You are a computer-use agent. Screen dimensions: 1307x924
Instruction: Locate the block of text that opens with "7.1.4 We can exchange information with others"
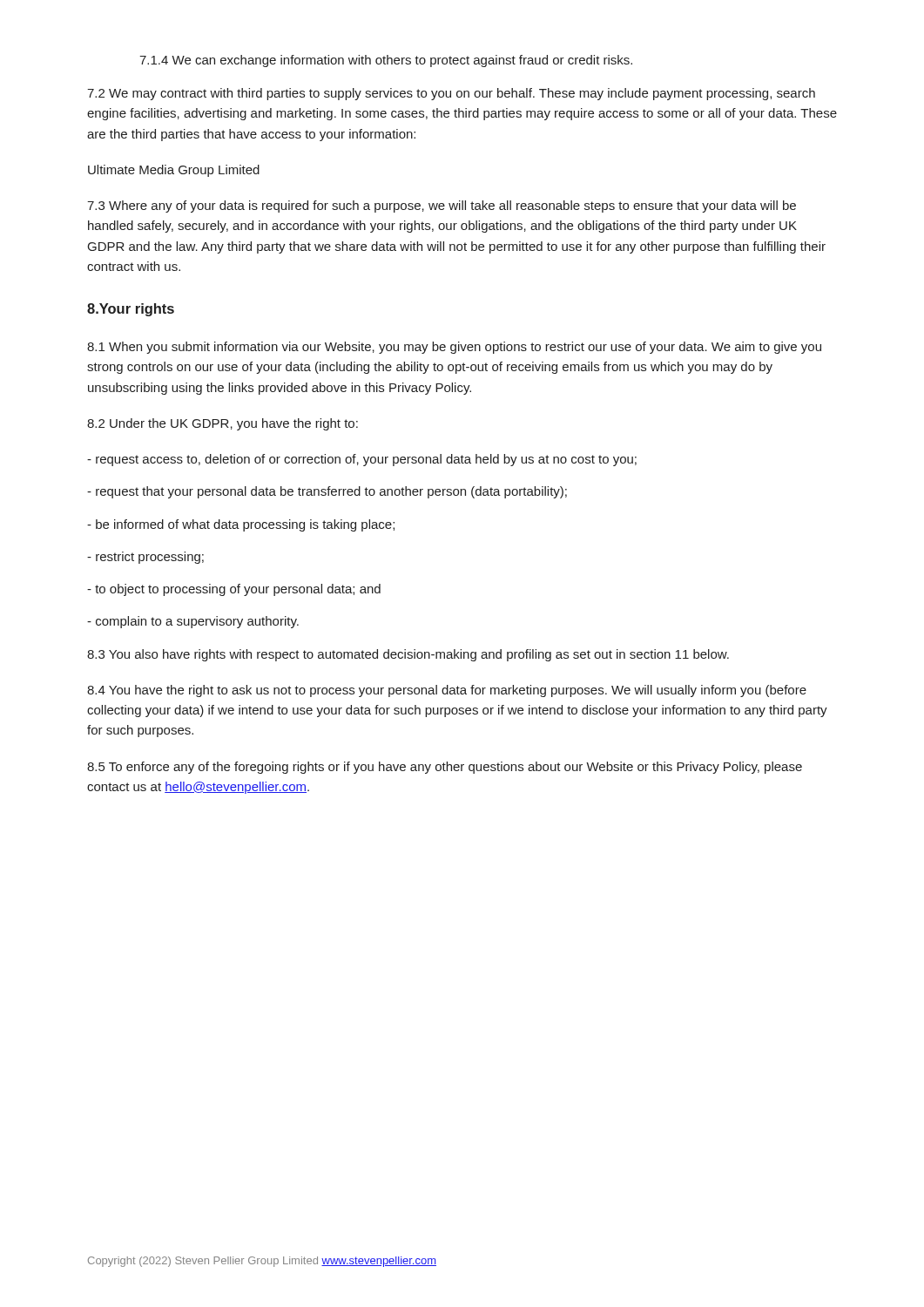[x=386, y=60]
